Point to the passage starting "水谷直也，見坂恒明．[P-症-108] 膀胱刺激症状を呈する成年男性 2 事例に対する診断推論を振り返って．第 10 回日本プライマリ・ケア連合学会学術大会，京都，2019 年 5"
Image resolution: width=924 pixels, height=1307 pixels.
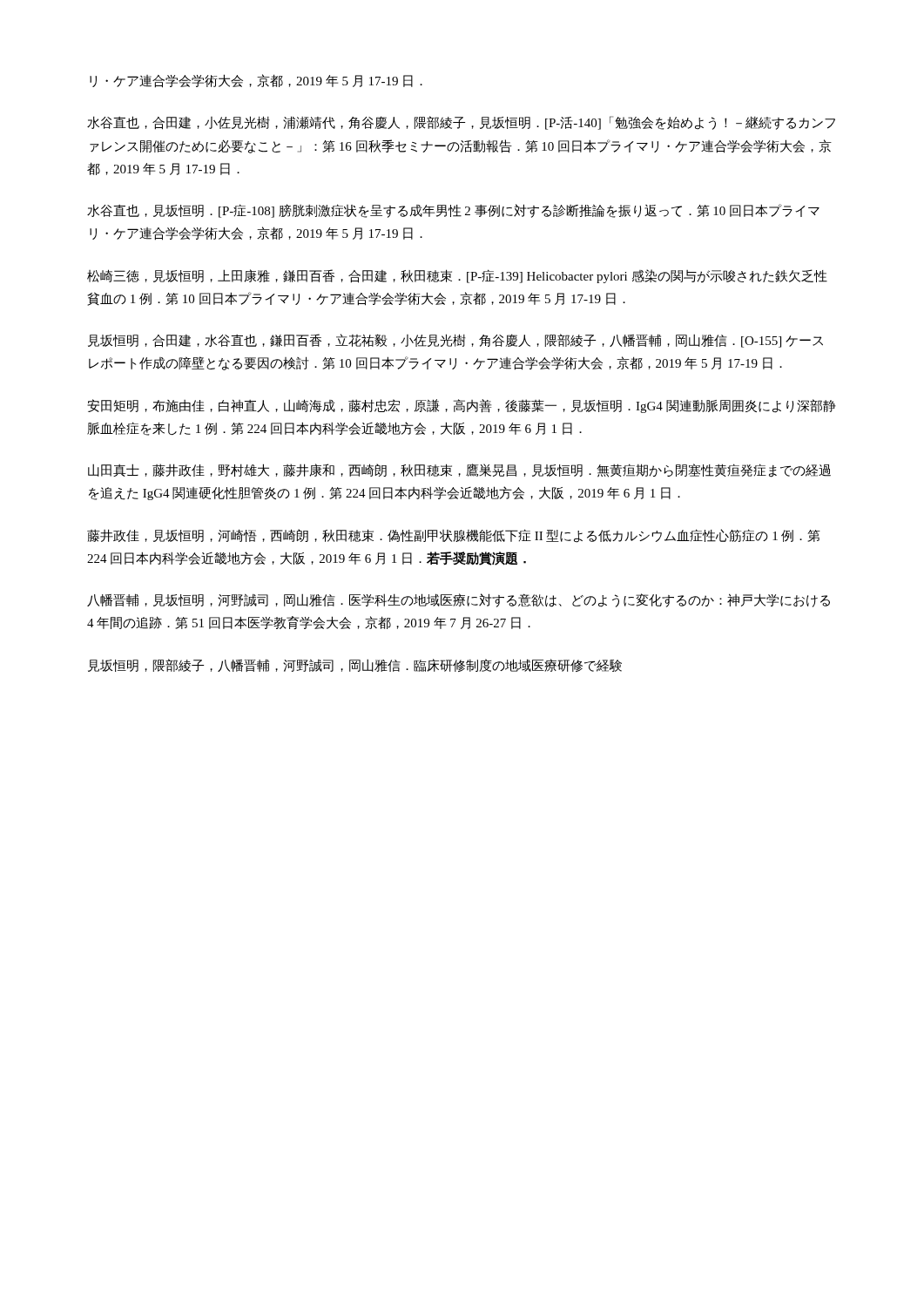tap(454, 222)
